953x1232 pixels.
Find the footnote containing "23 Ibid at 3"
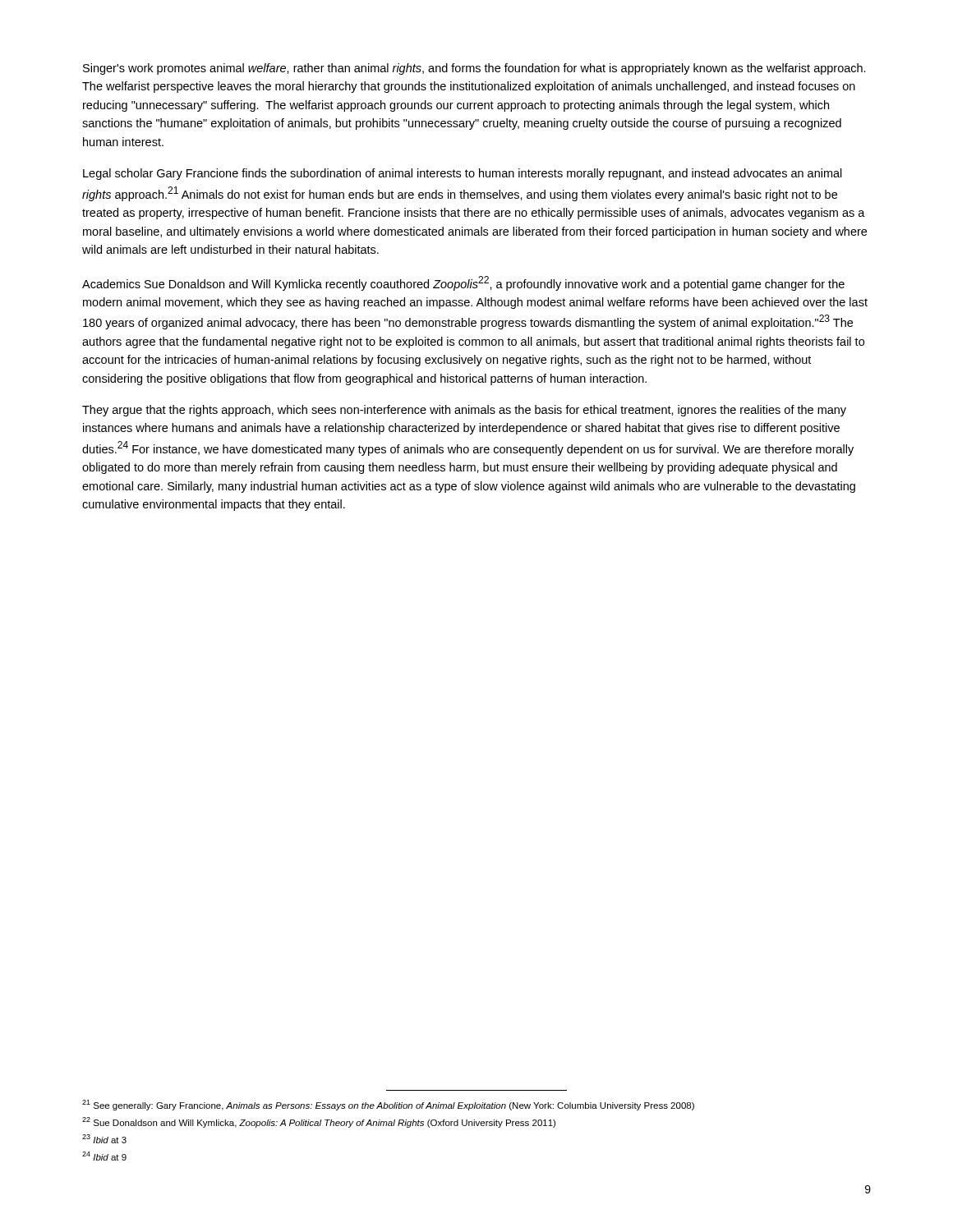click(x=104, y=1139)
